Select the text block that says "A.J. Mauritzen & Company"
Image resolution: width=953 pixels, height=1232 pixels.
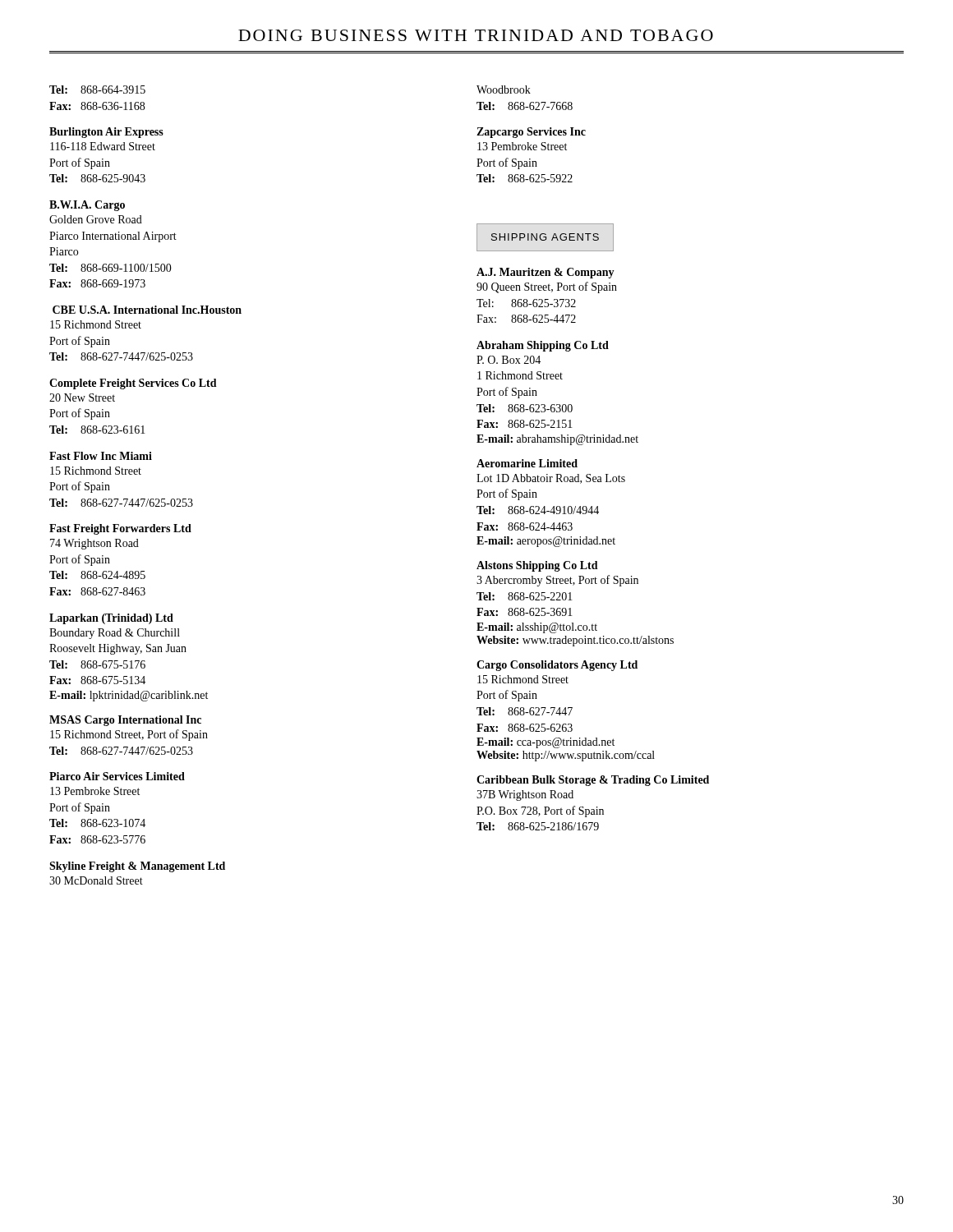[x=546, y=273]
